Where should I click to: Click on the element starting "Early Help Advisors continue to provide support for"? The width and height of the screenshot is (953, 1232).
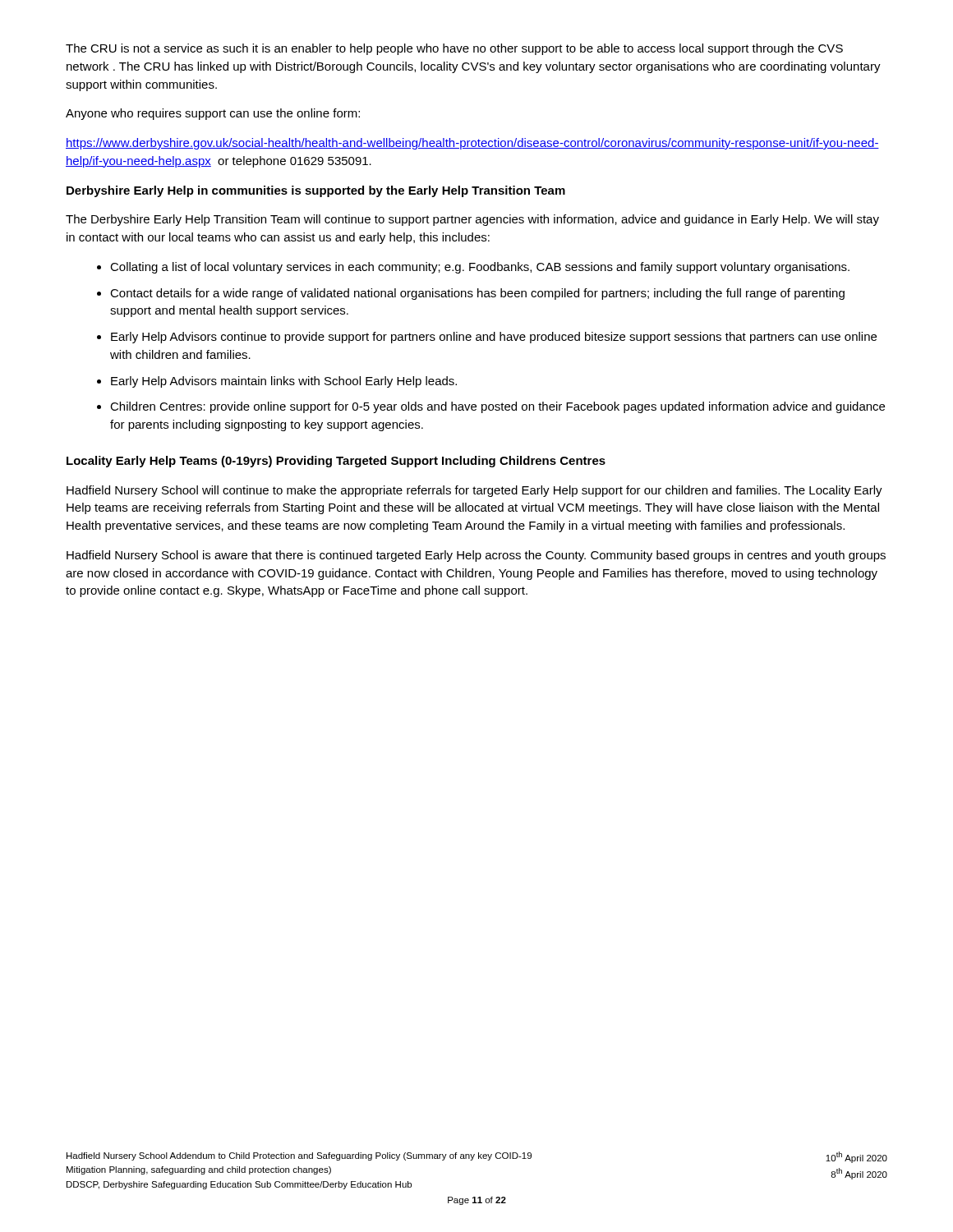(494, 345)
